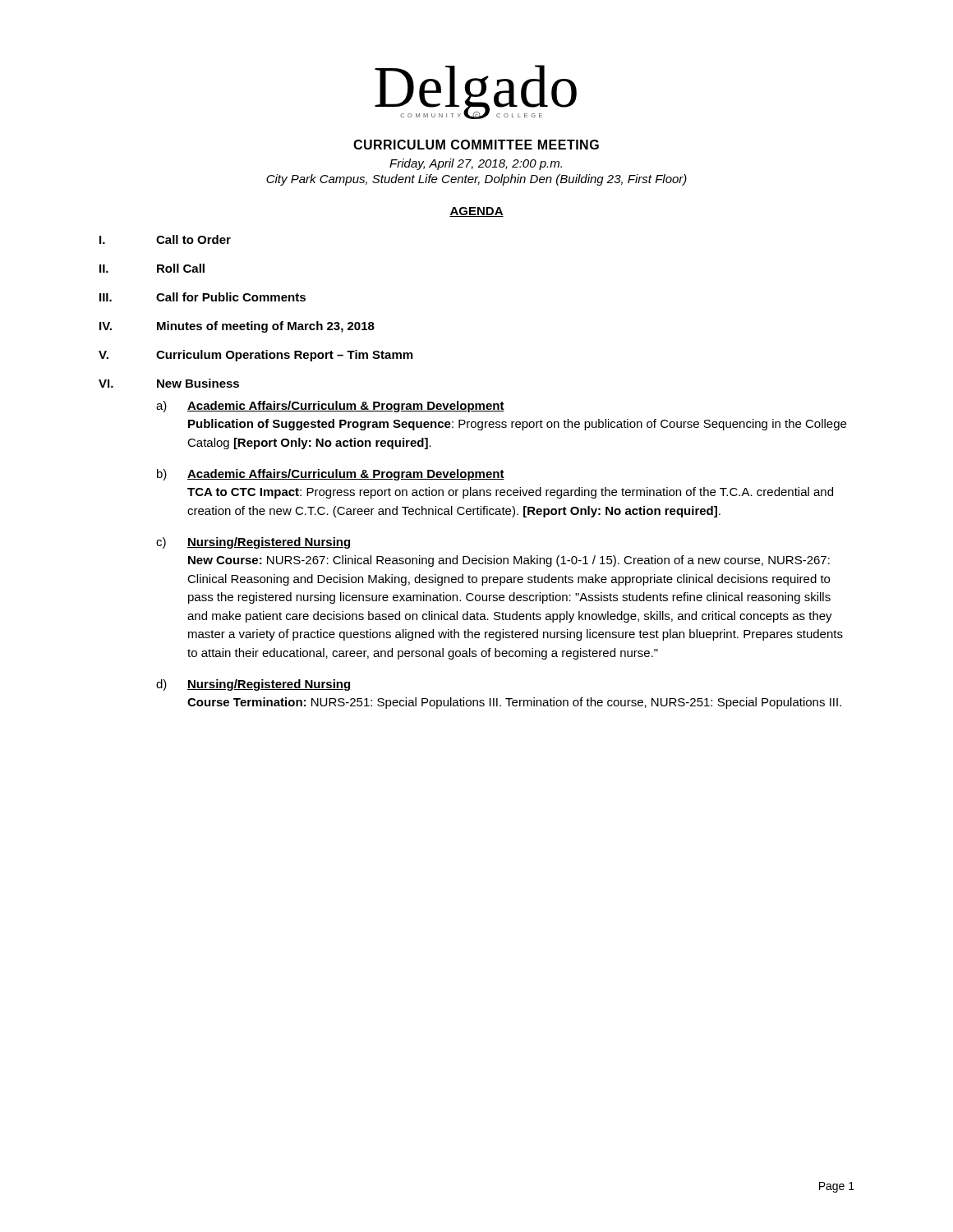The width and height of the screenshot is (953, 1232).
Task: Point to the block beginning "V. Curriculum Operations Report"
Action: [x=256, y=356]
